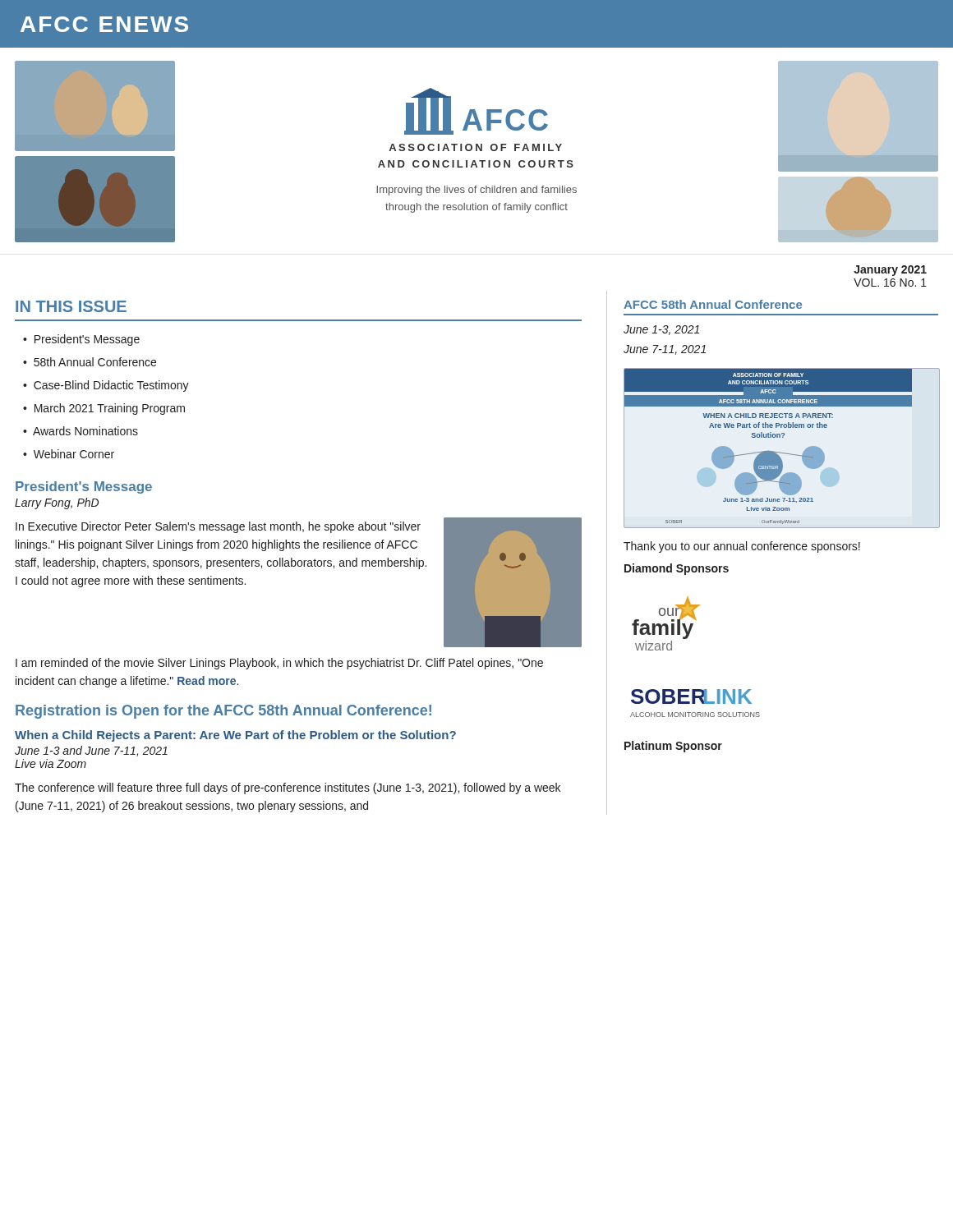Find the passage starting "• 58th Annual Conference"

90,362
